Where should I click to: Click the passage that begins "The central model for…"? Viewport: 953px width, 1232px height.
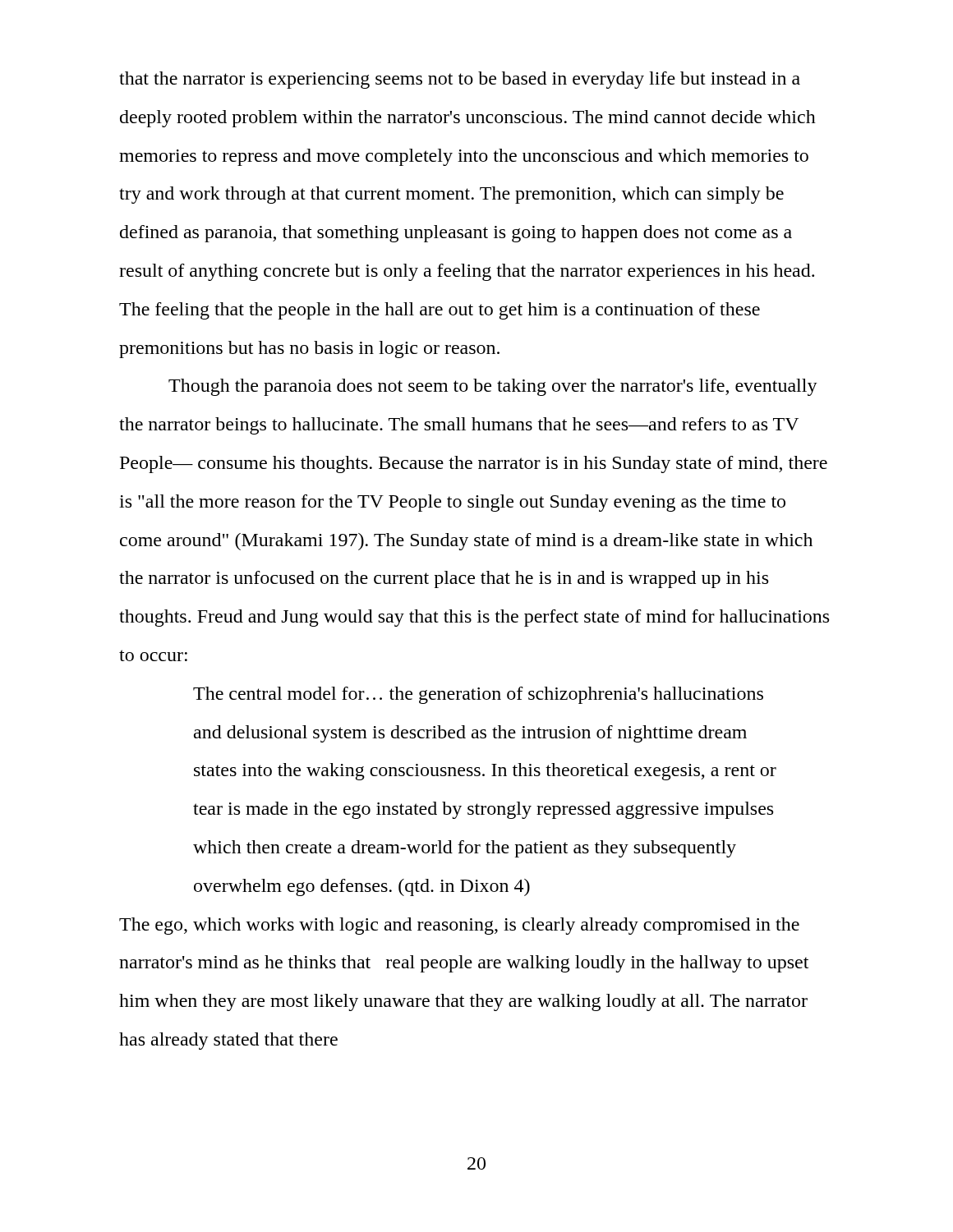(x=478, y=695)
